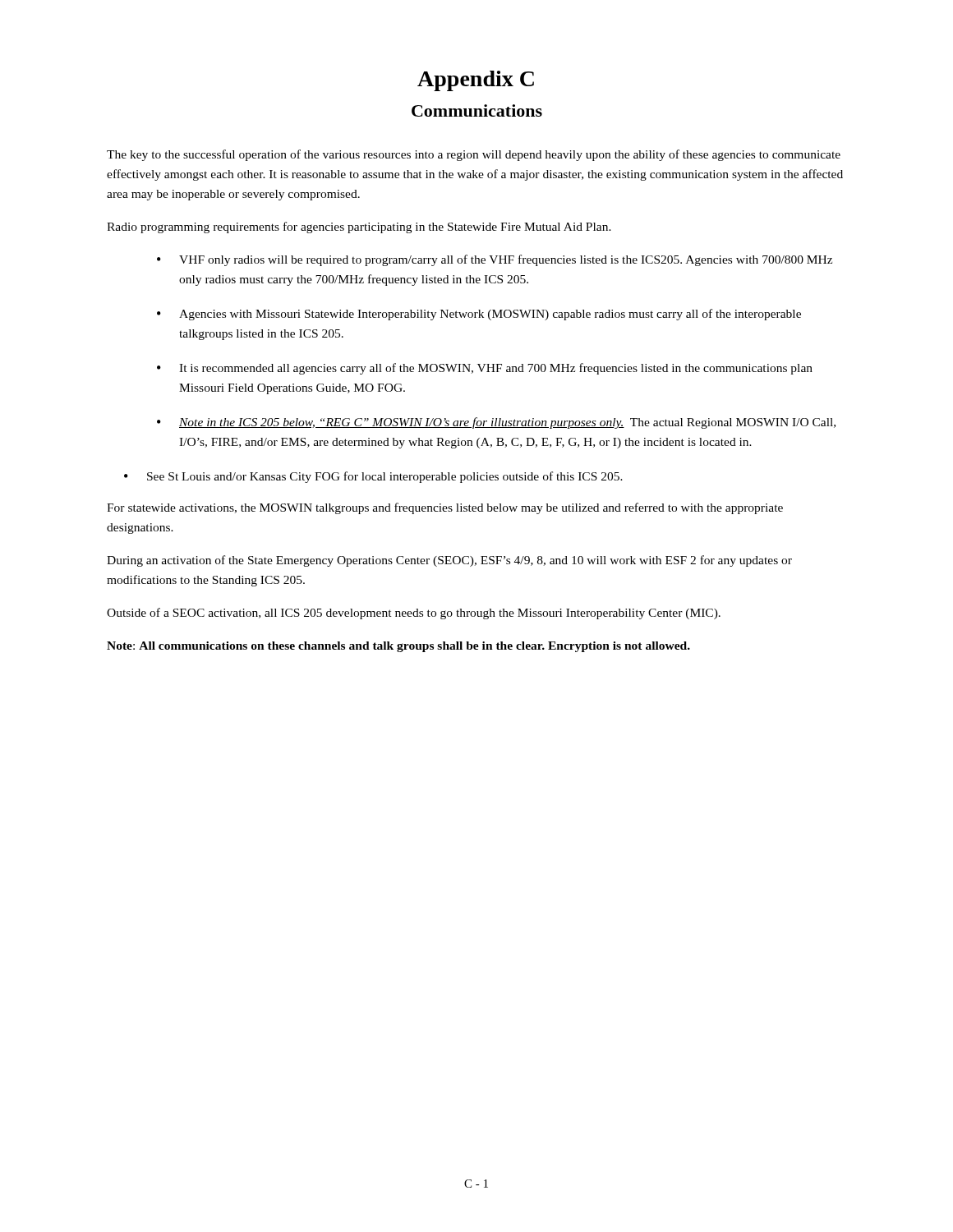Locate the list item that says "• VHF only radios will be required"
953x1232 pixels.
coord(501,269)
